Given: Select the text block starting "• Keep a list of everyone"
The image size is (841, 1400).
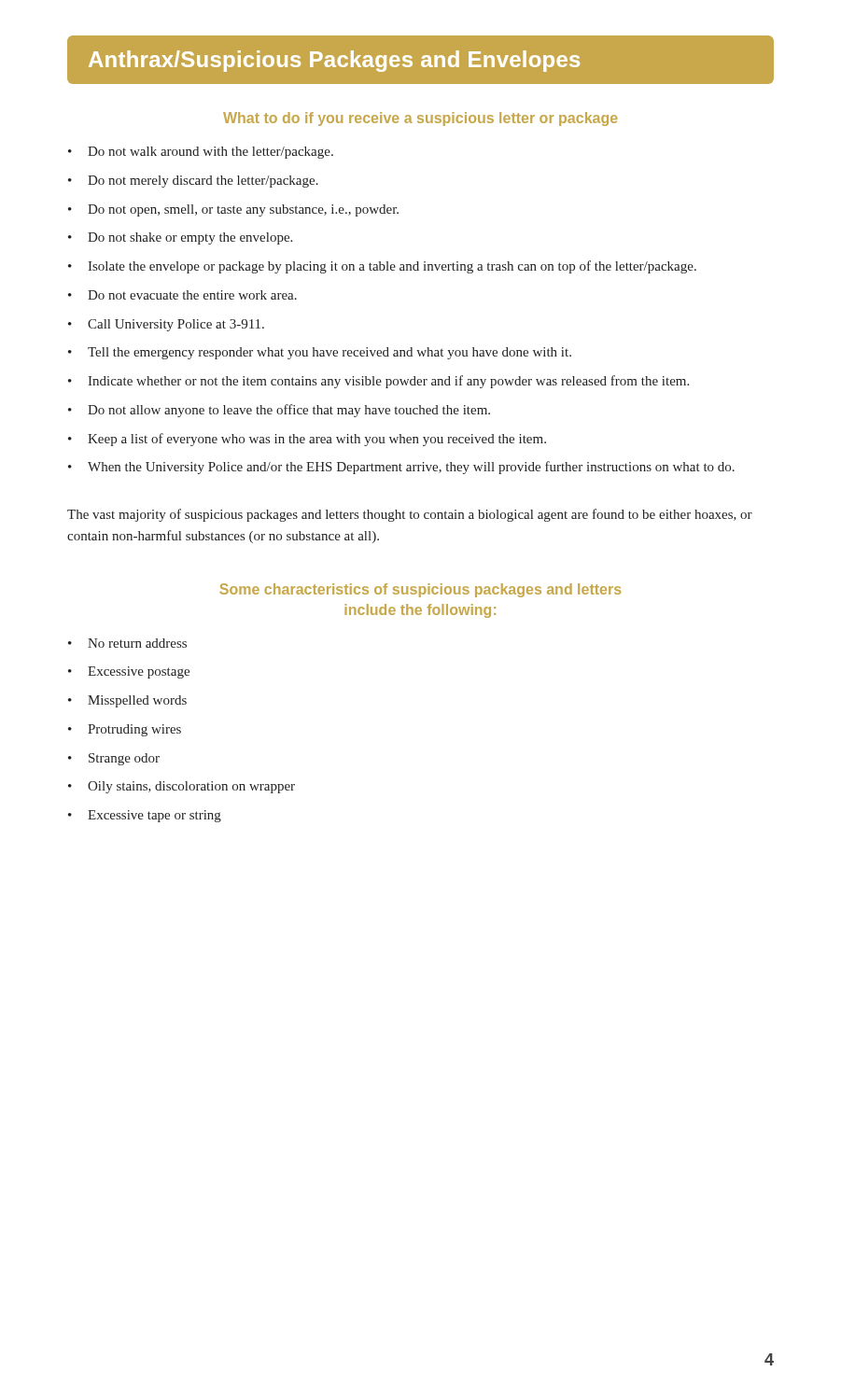Looking at the screenshot, I should click(420, 439).
